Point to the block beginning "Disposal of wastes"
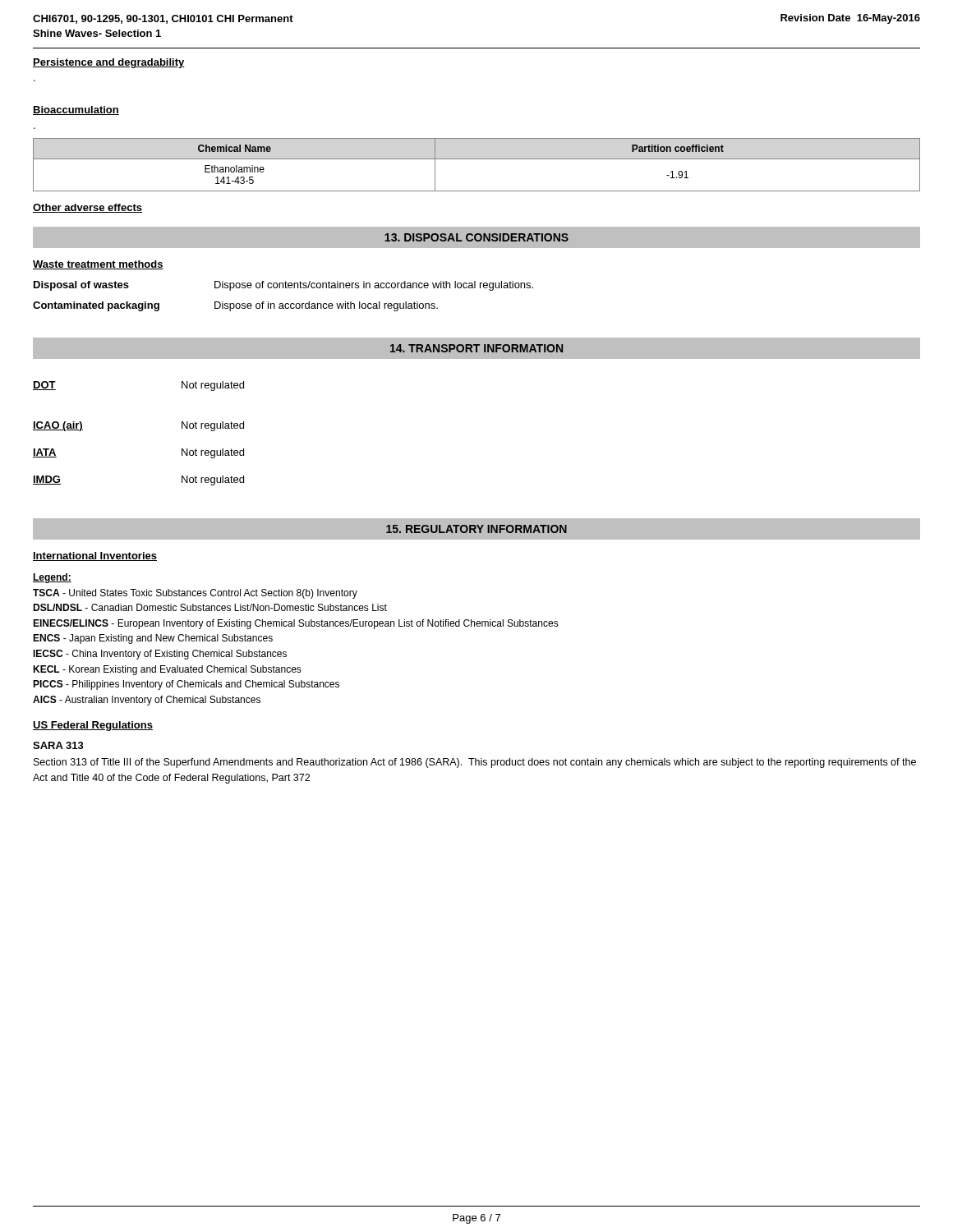 pos(284,285)
